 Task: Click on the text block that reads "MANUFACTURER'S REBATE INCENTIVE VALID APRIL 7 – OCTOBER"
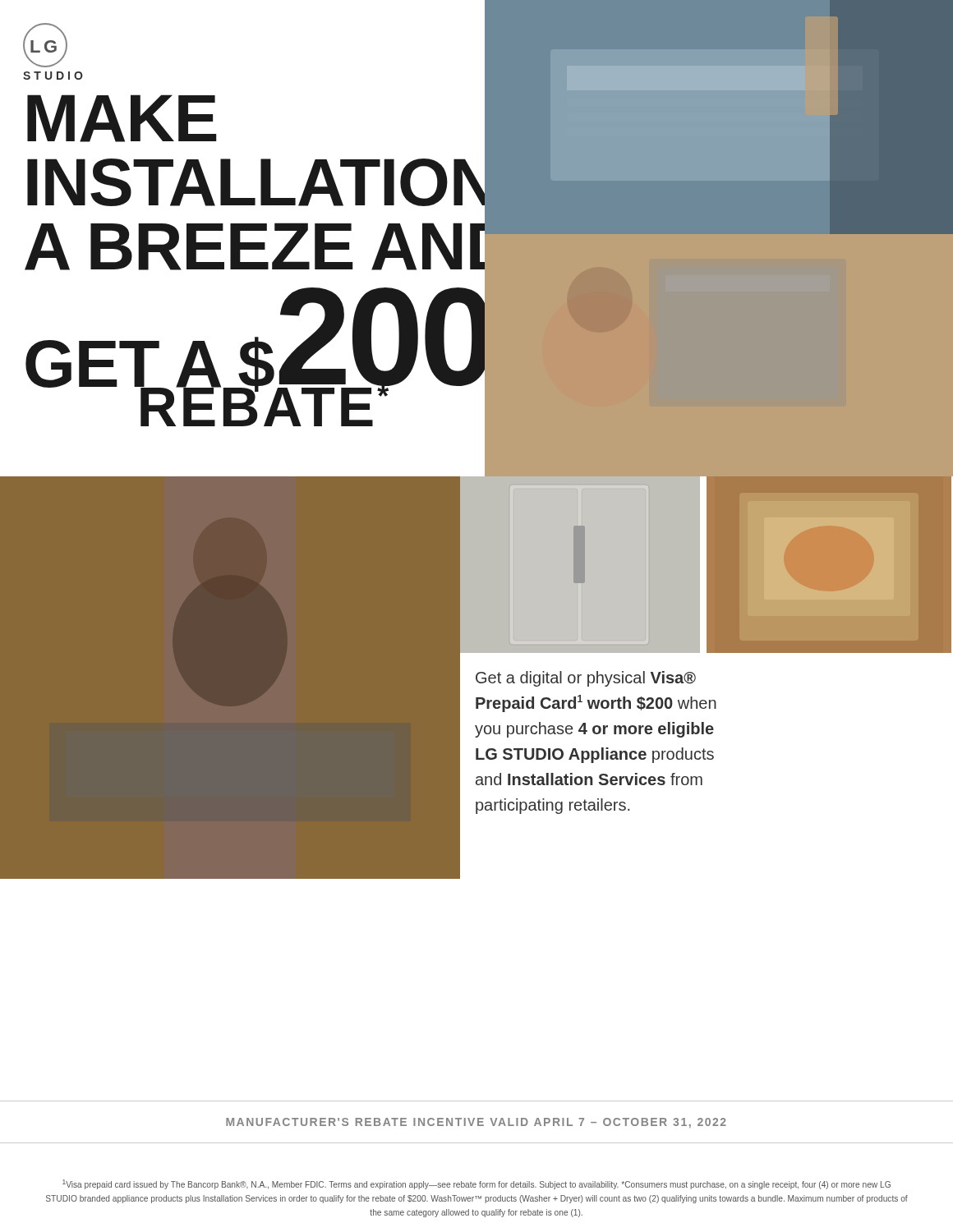[x=476, y=1122]
